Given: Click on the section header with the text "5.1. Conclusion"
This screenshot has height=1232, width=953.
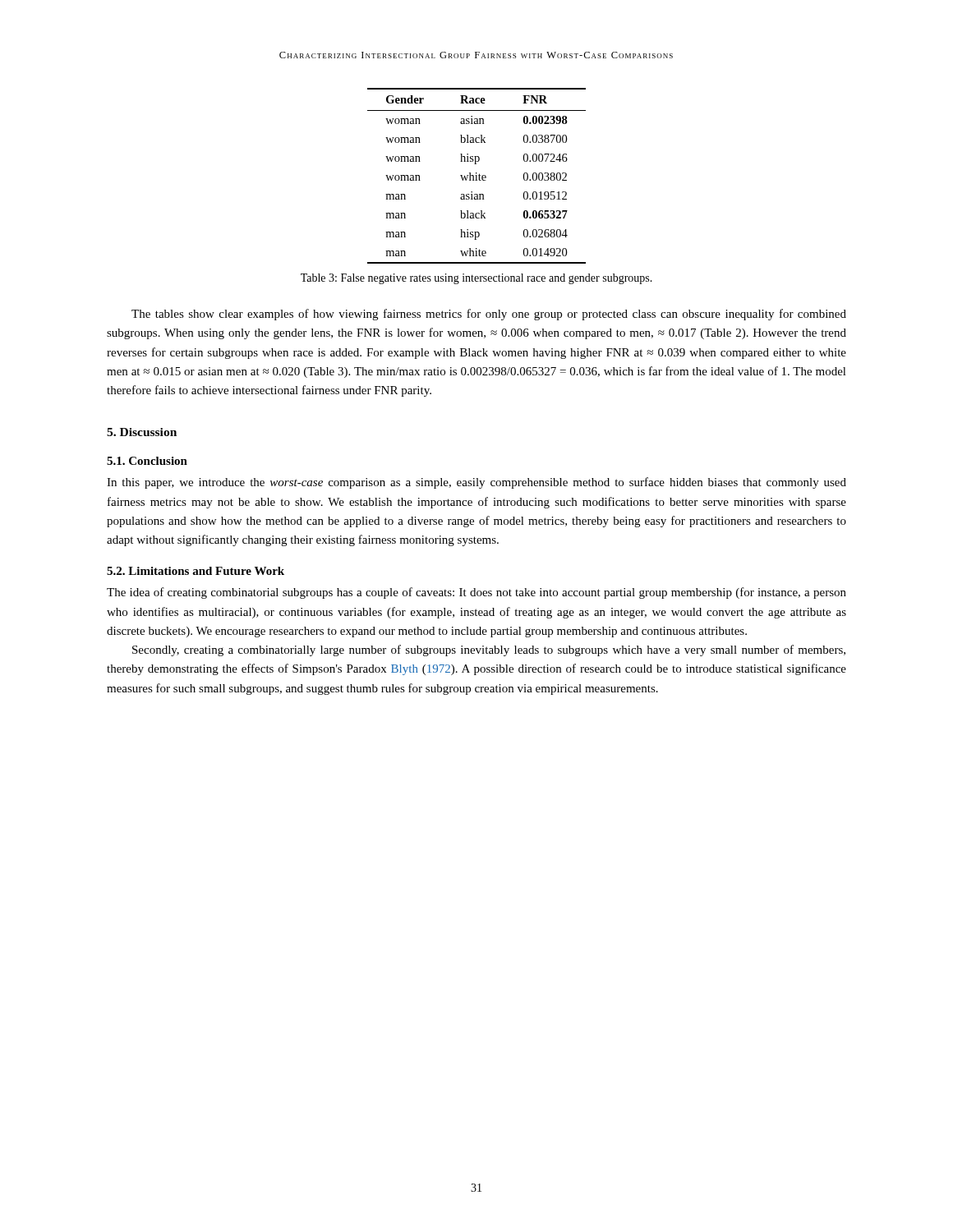Looking at the screenshot, I should (x=147, y=461).
